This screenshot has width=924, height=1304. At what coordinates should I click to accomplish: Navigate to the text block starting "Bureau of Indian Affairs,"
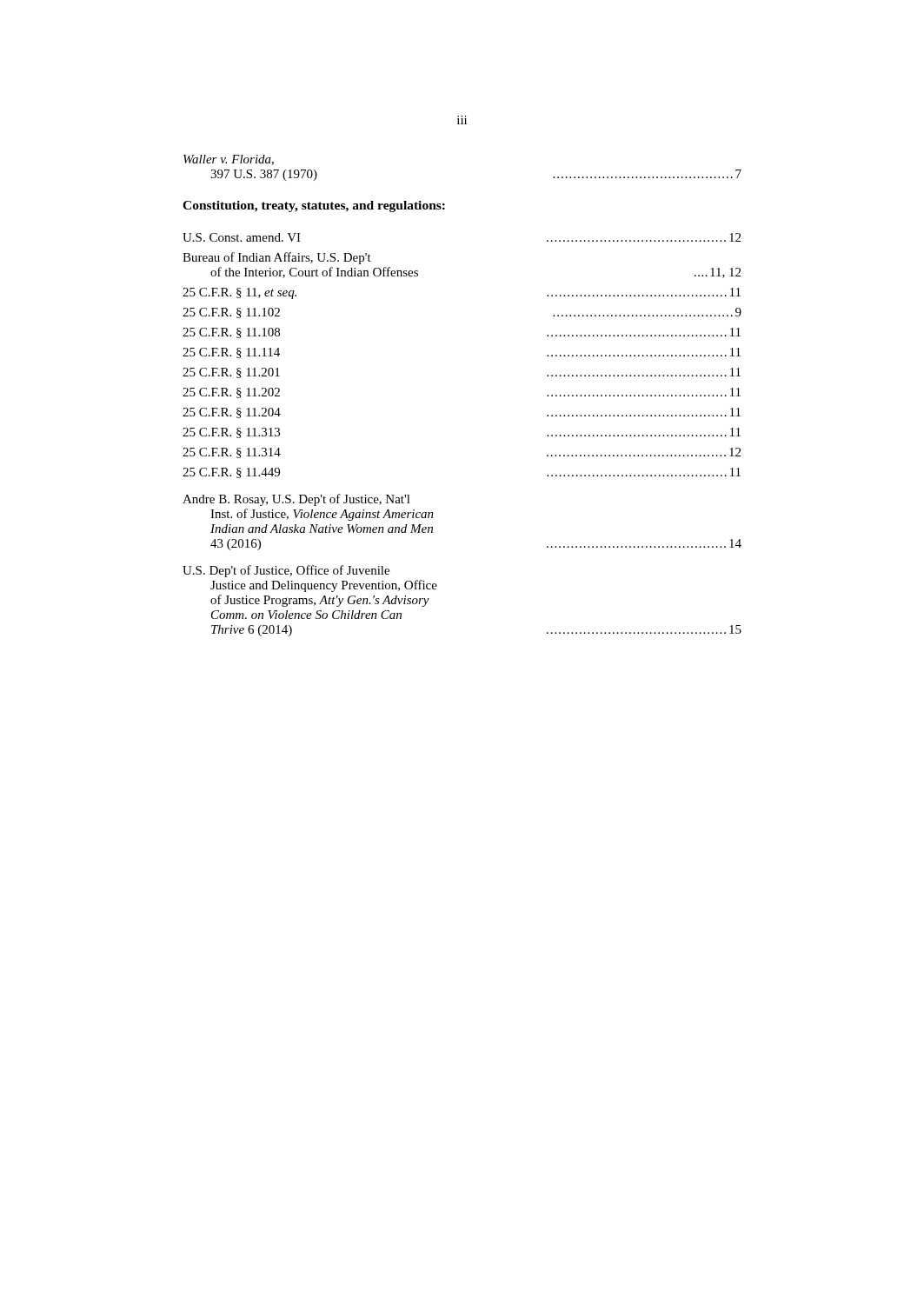click(x=277, y=258)
